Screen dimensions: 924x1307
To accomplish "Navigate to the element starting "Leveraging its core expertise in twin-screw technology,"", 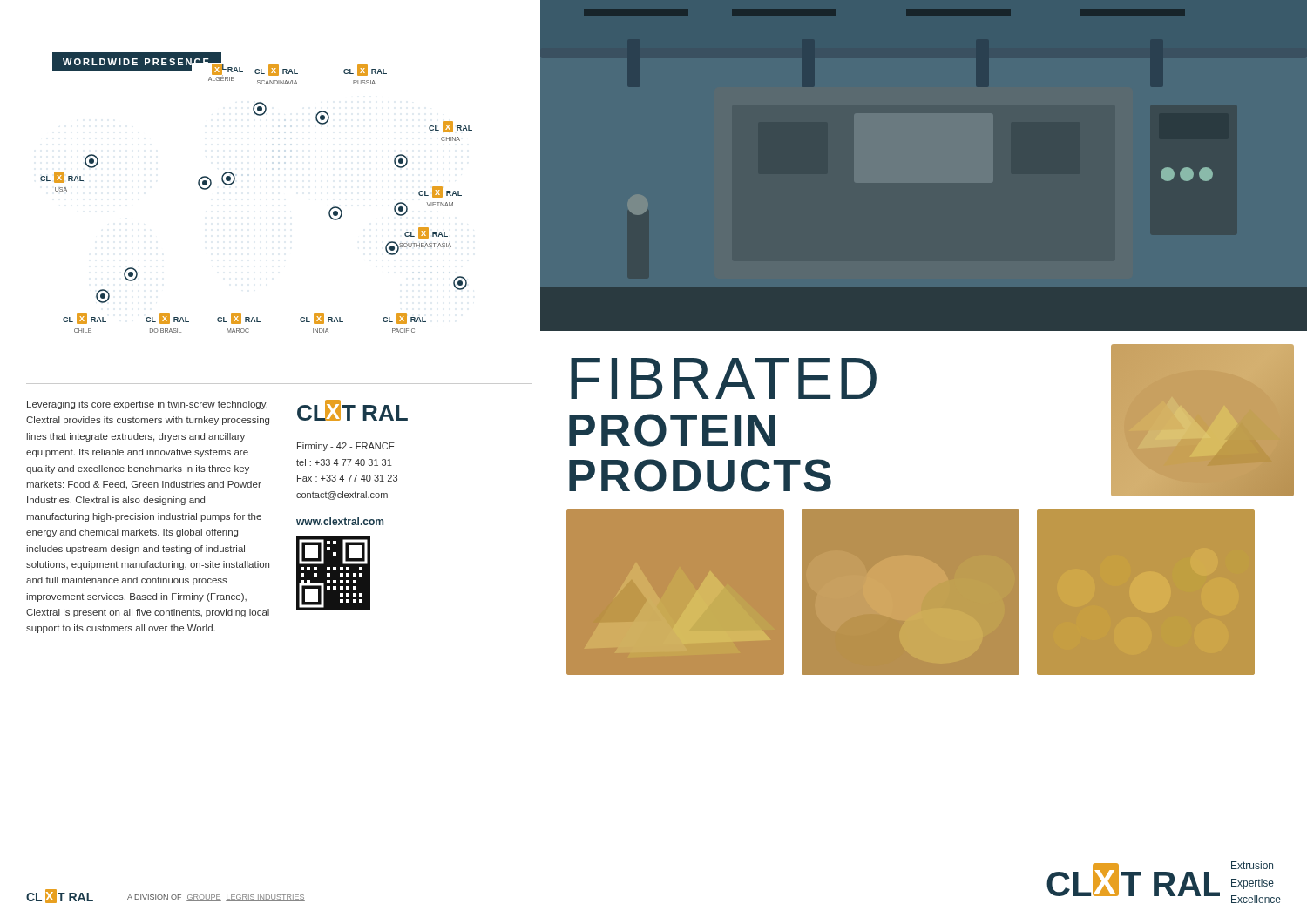I will coord(148,516).
